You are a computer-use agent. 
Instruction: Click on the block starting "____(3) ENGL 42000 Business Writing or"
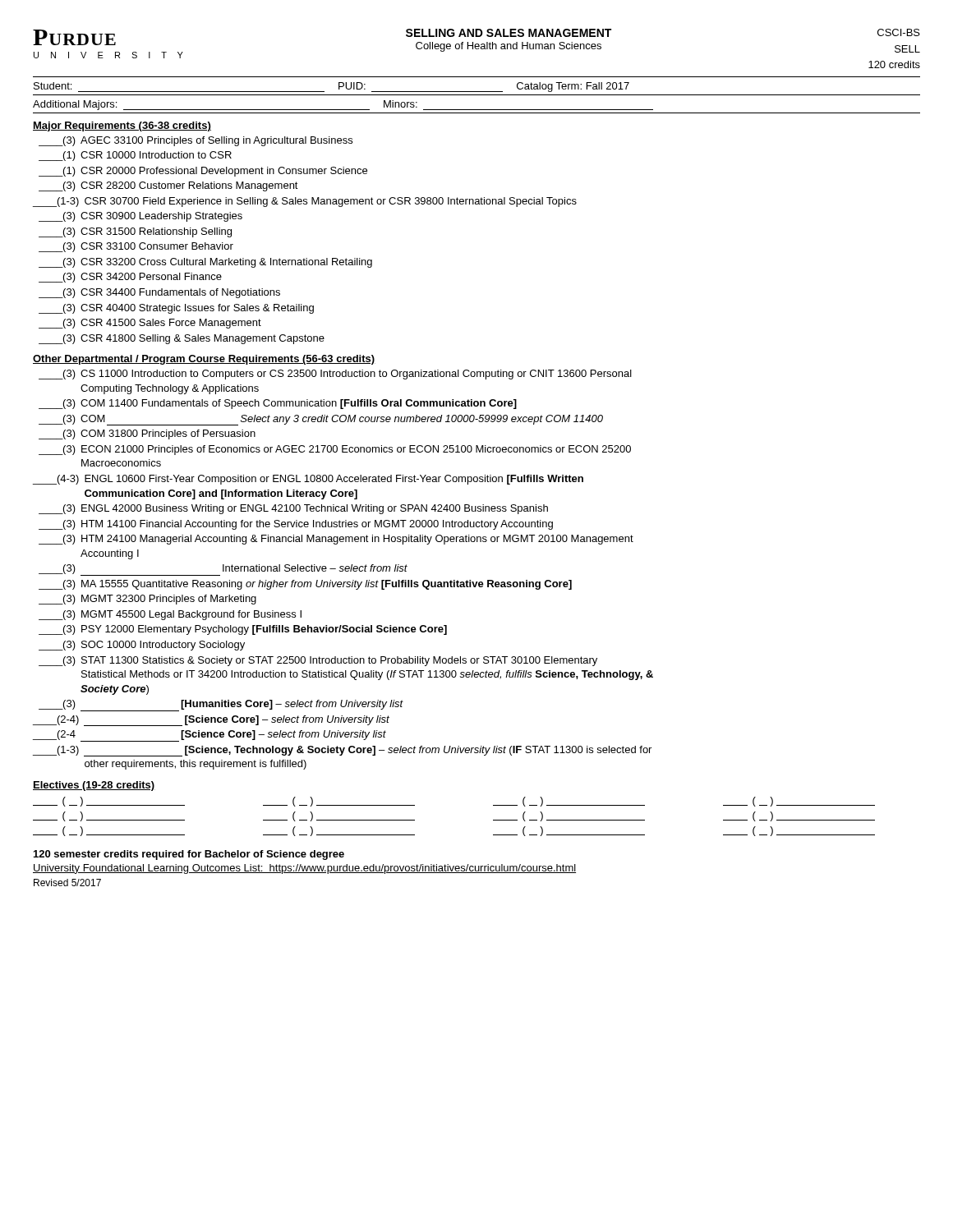476,508
